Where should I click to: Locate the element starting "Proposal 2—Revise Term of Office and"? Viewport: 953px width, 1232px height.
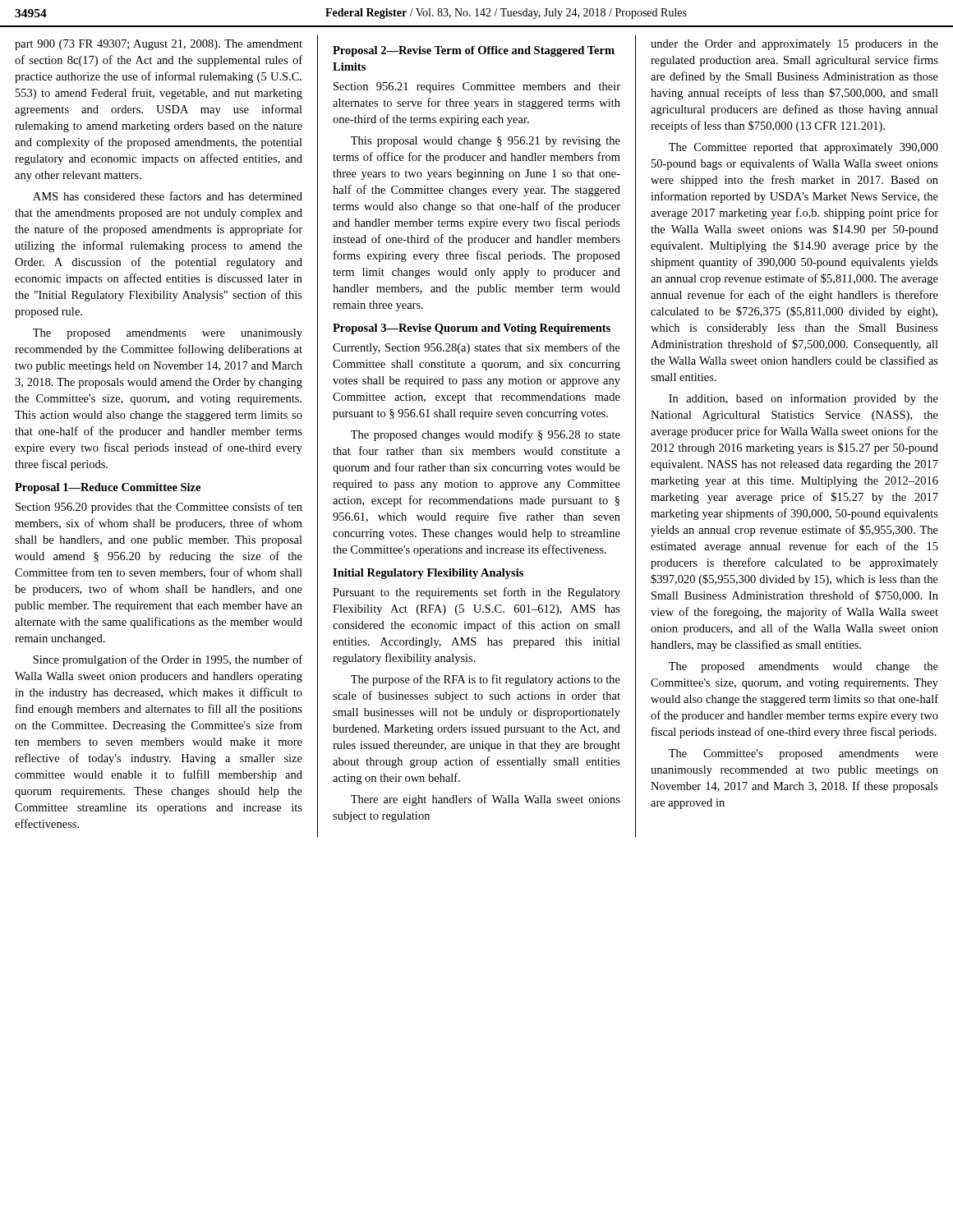pos(474,59)
